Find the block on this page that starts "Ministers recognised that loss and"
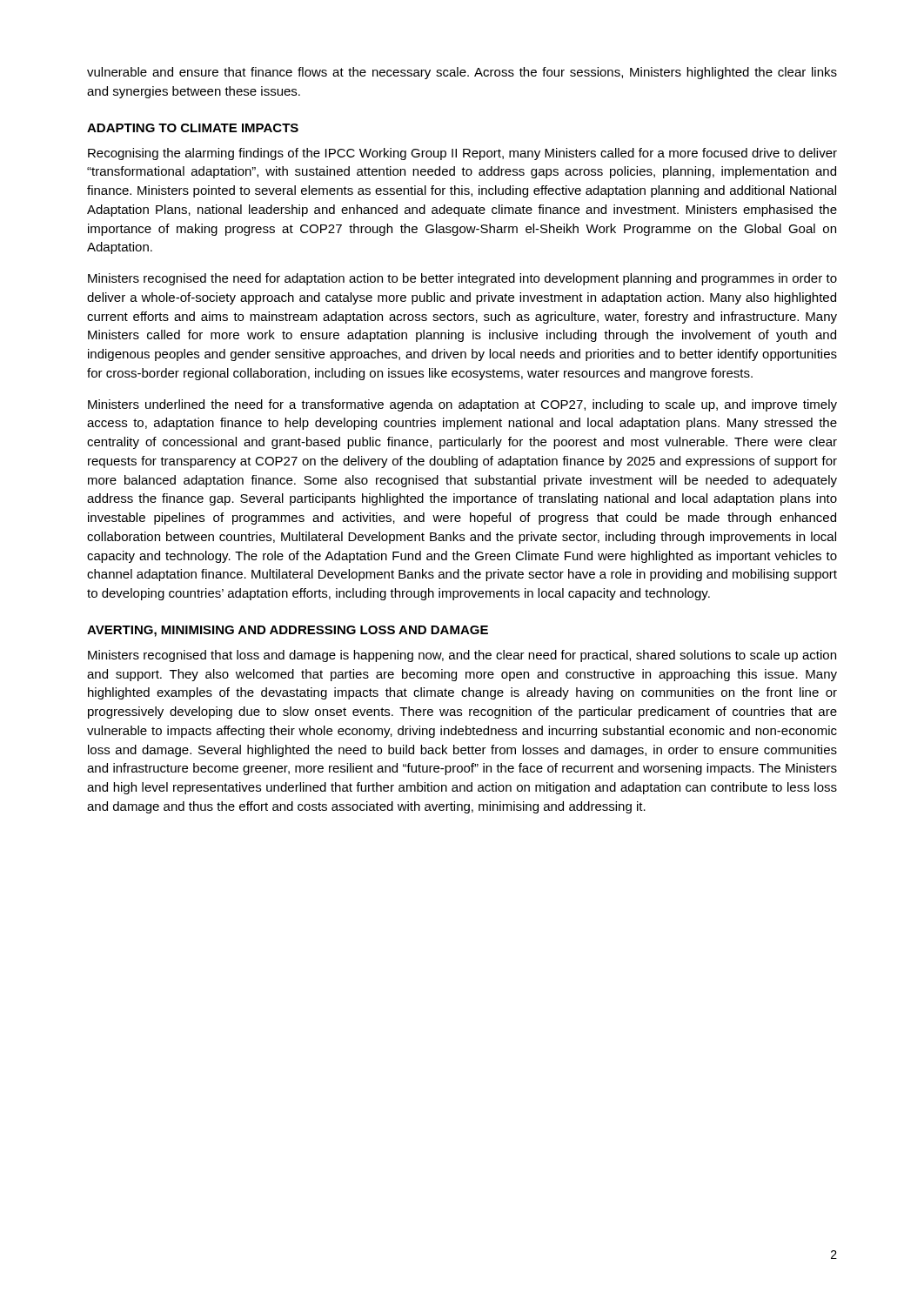The width and height of the screenshot is (924, 1305). coord(462,730)
